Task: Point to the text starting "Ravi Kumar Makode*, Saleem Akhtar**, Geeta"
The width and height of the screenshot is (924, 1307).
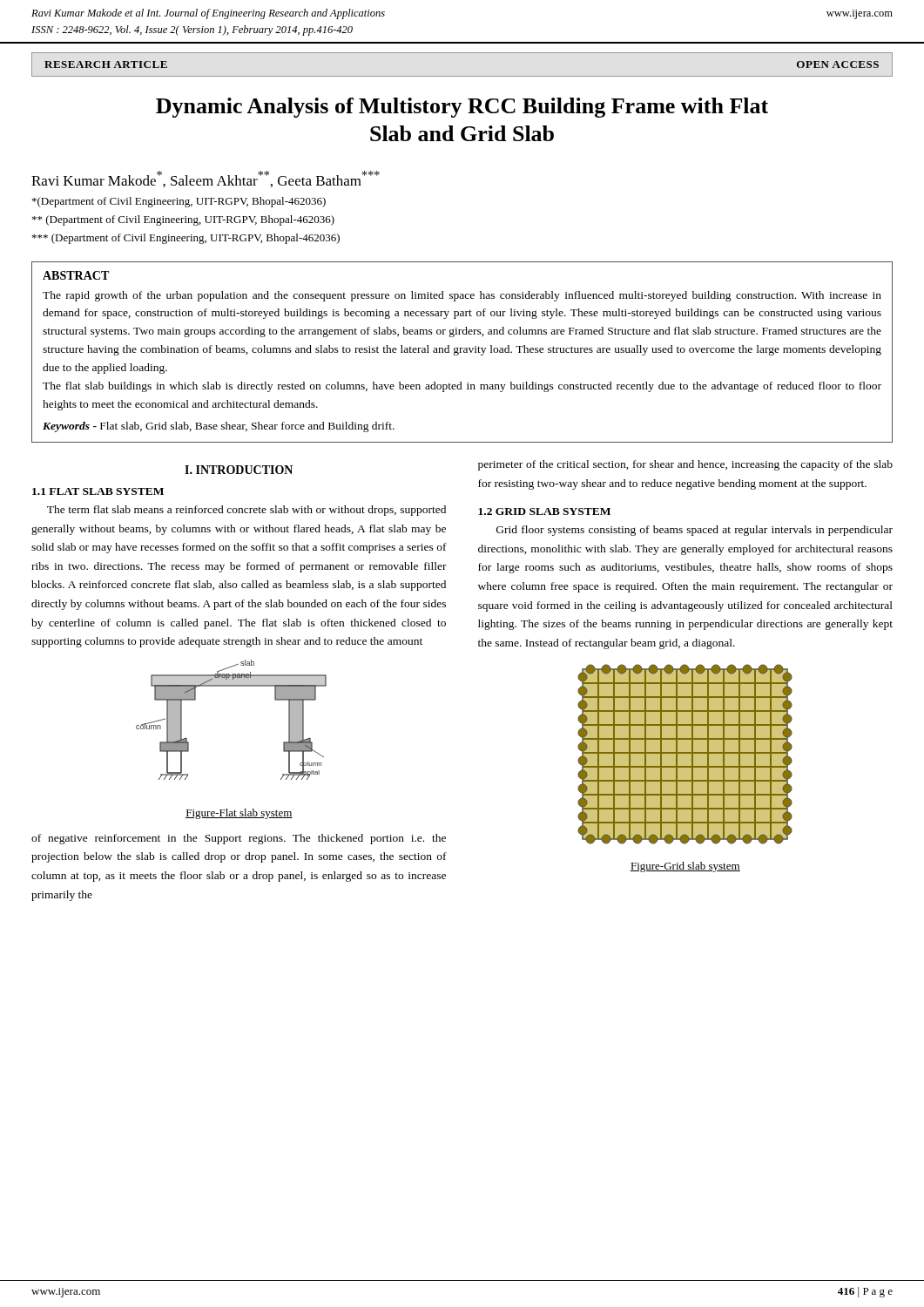Action: 206,179
